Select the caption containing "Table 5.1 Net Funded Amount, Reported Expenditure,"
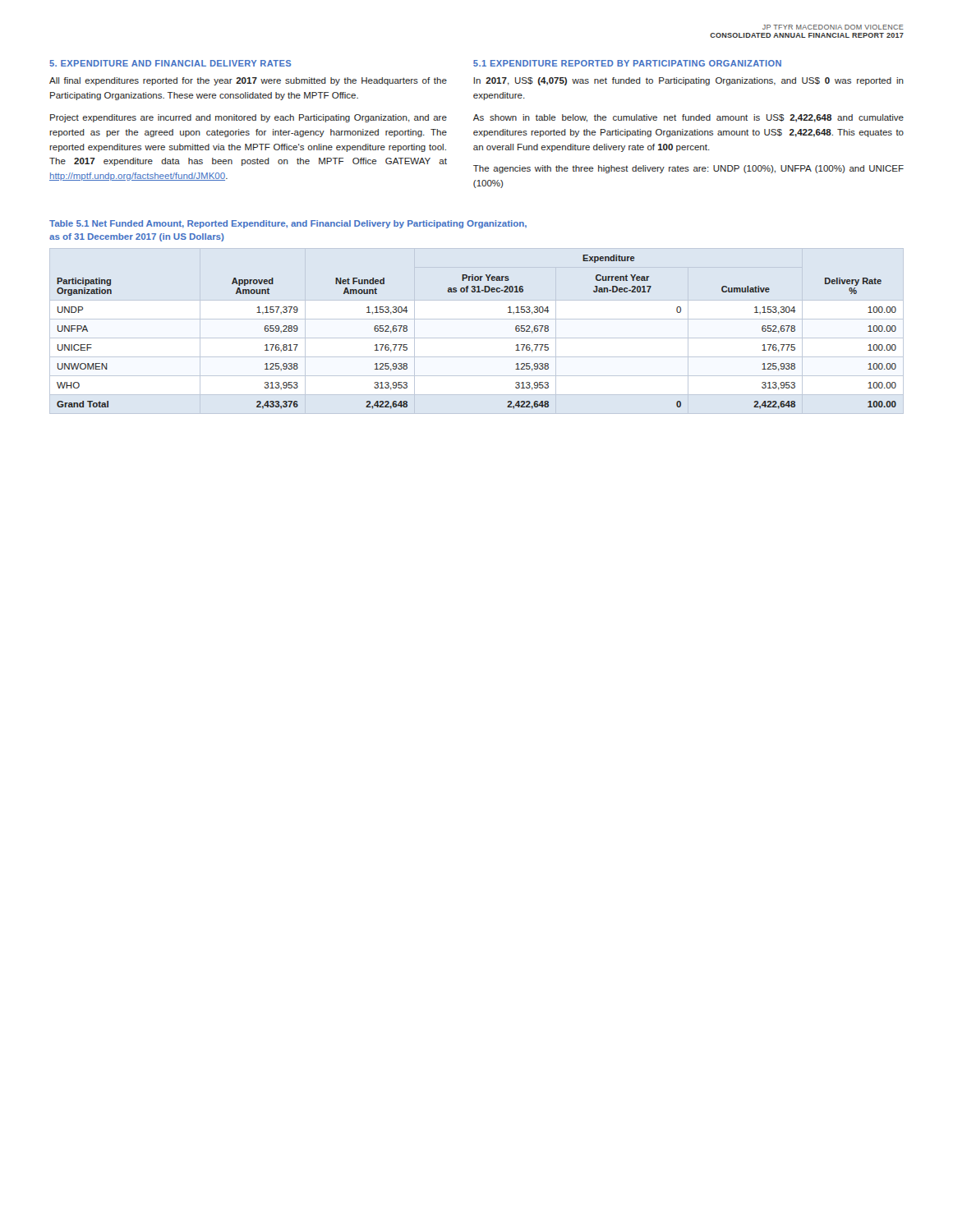This screenshot has height=1232, width=953. click(x=288, y=230)
